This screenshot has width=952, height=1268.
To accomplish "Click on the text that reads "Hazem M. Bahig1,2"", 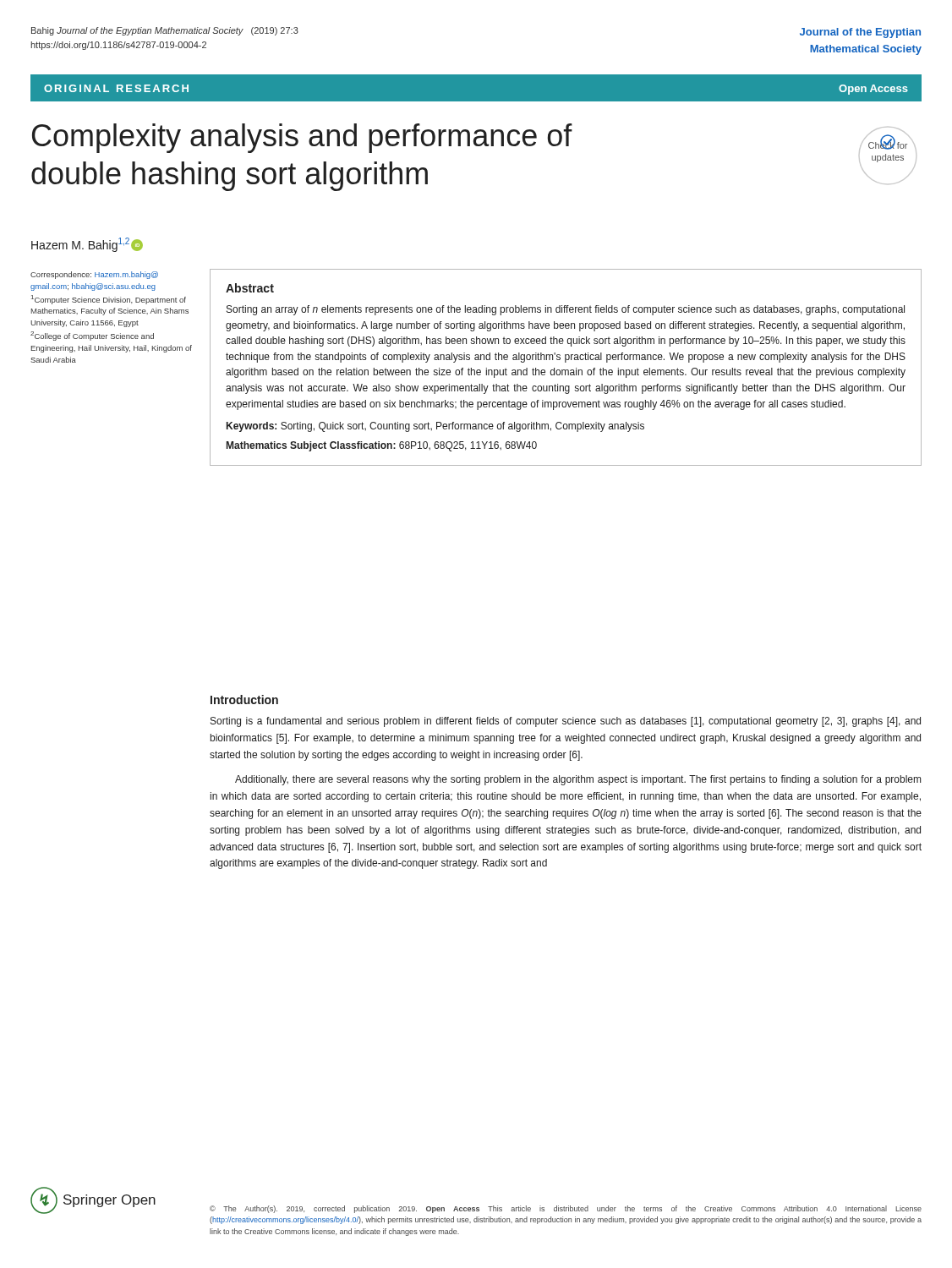I will [x=87, y=244].
